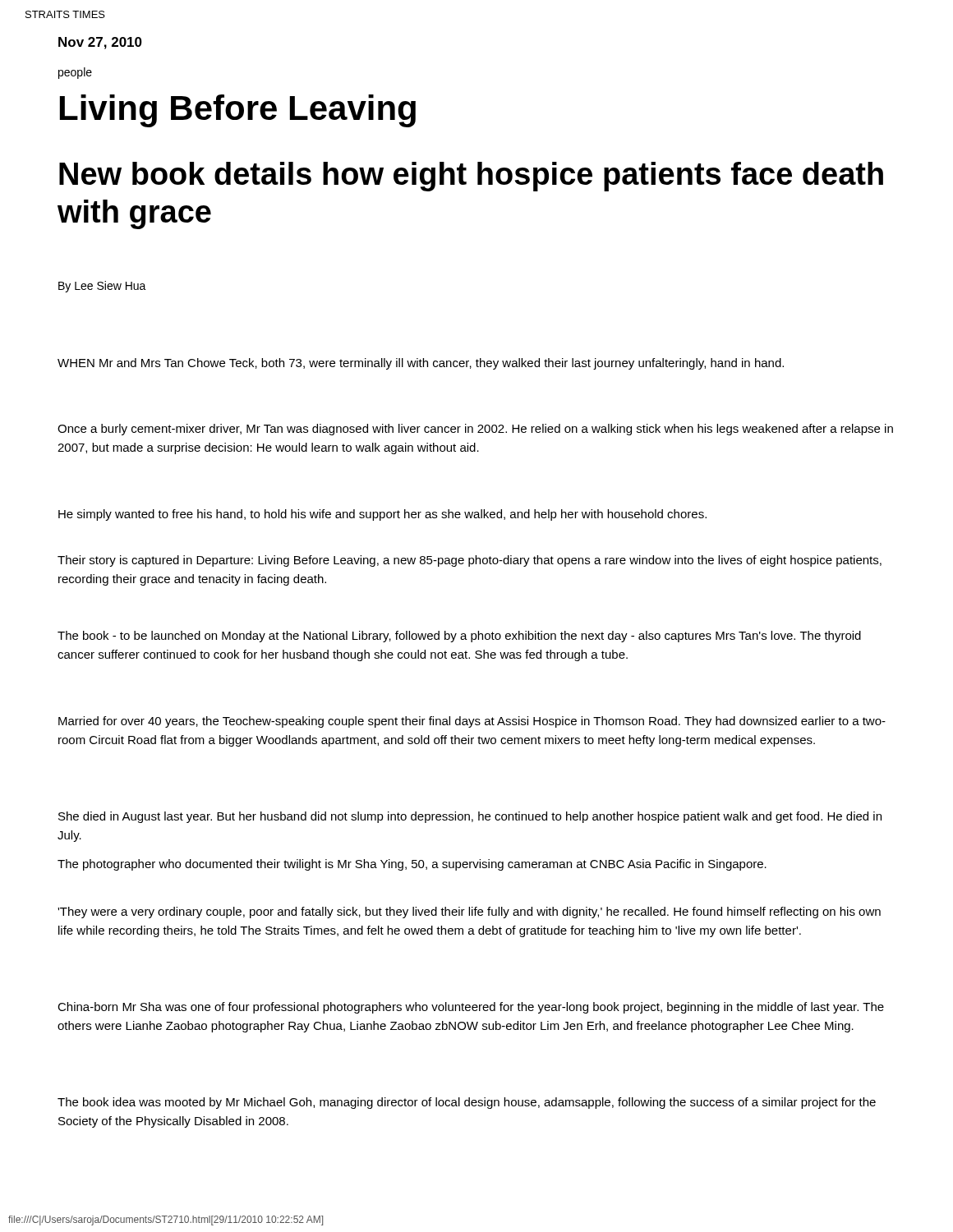Find the passage starting "By Lee Siew Hua"

(102, 286)
